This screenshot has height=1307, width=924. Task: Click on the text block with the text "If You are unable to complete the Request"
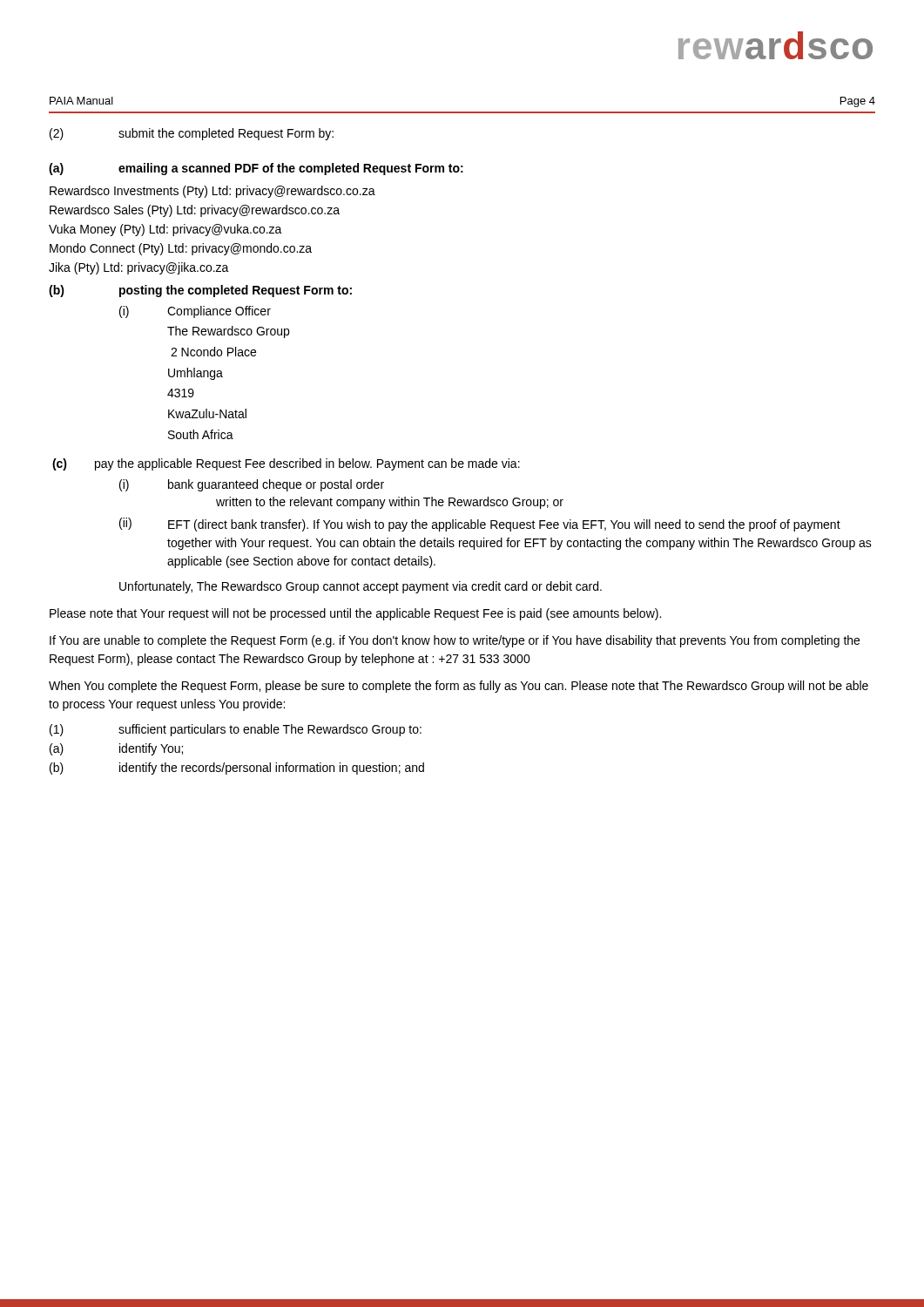click(x=455, y=649)
